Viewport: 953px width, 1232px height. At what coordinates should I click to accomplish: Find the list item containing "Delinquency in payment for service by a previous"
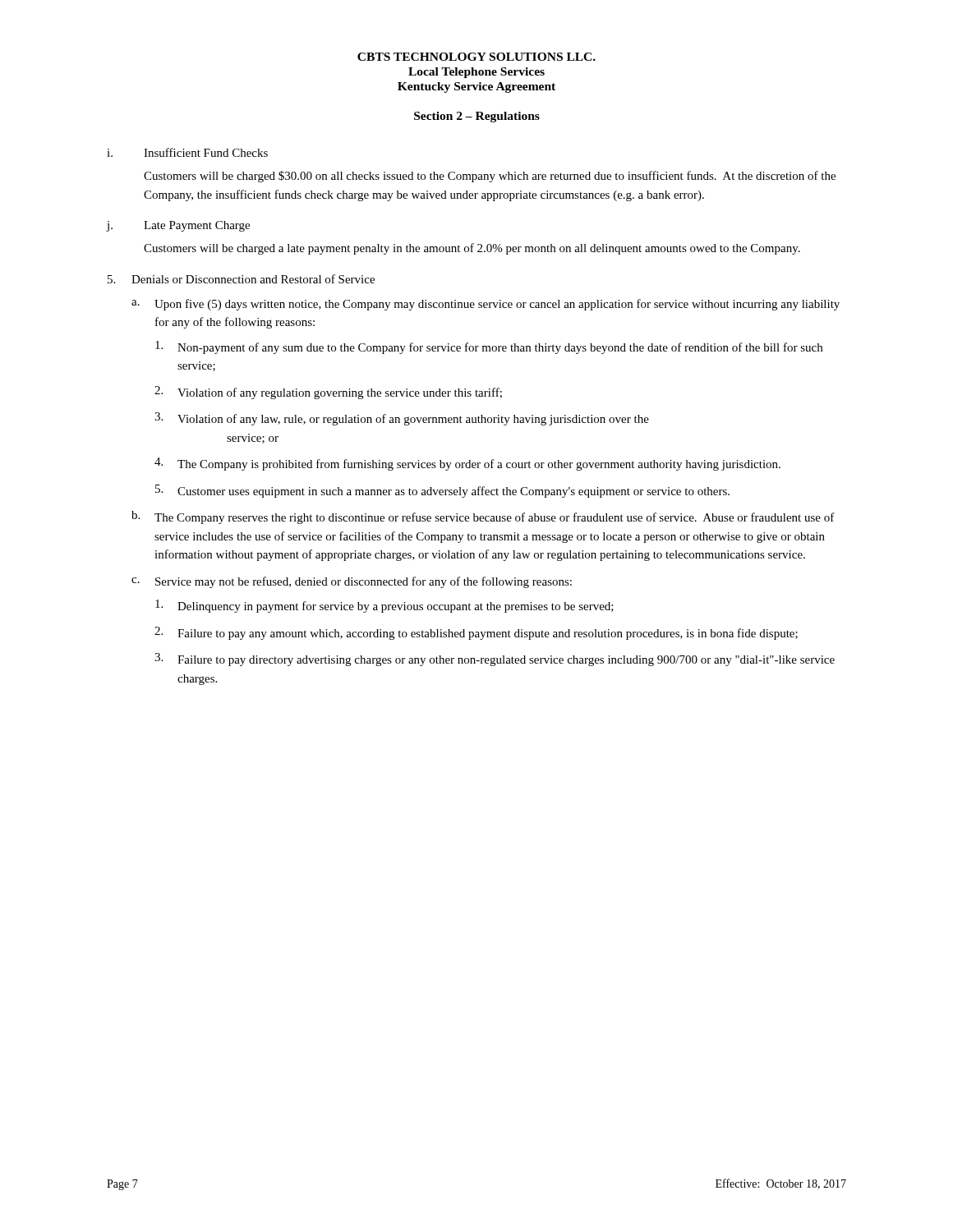pyautogui.click(x=500, y=606)
